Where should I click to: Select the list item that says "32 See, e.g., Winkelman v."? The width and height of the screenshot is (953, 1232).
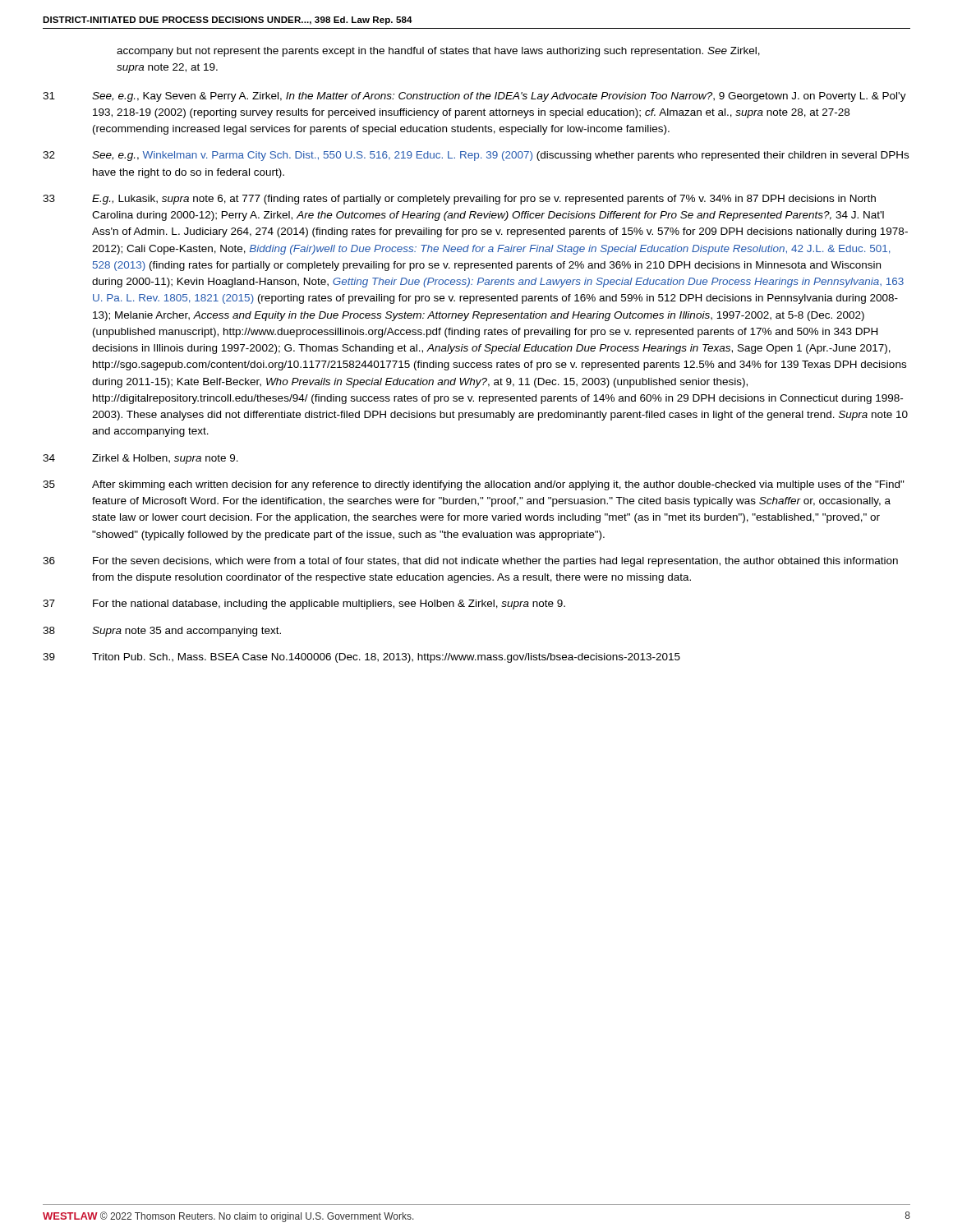tap(476, 164)
